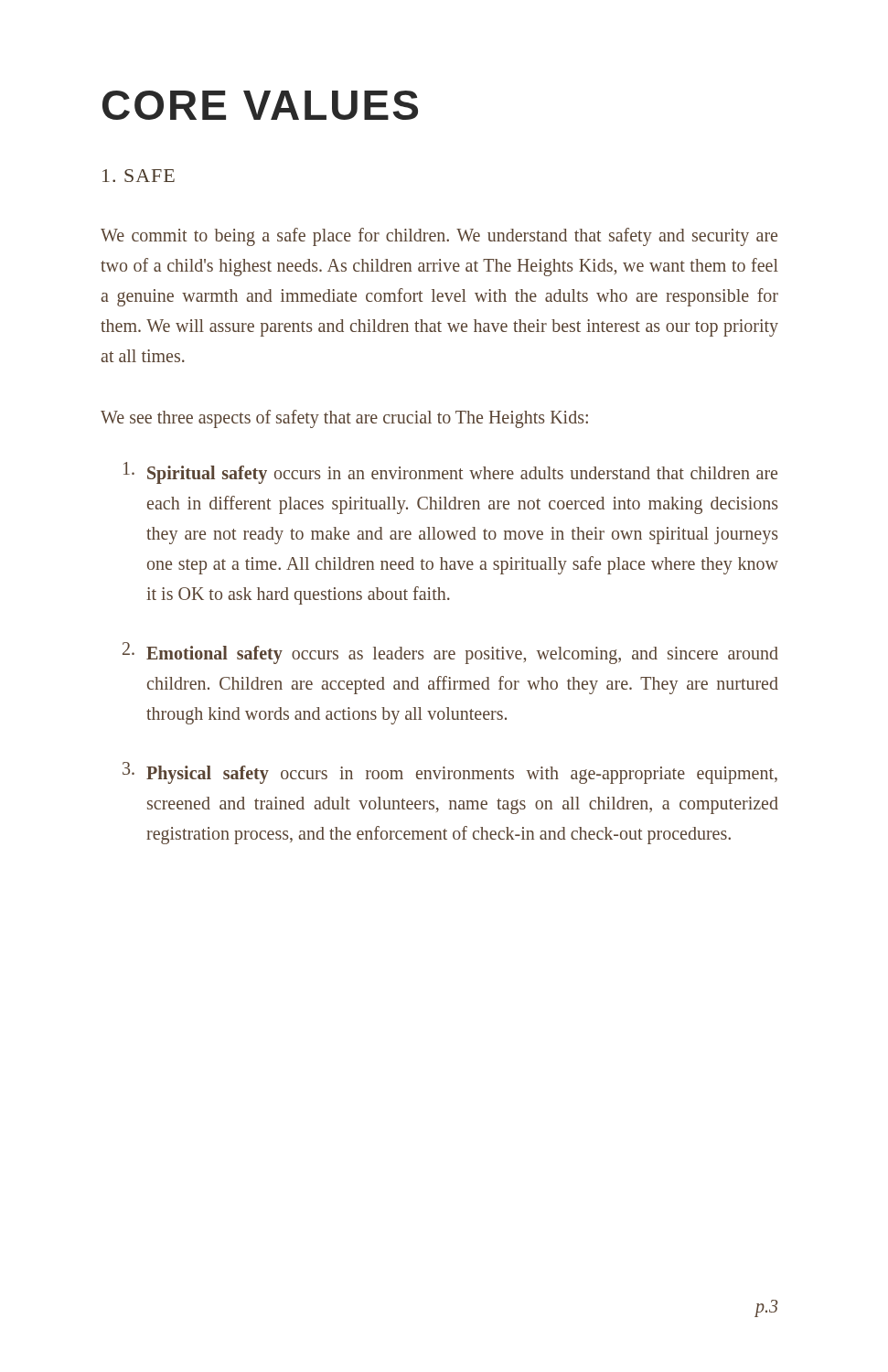Find the list item containing "3. Physical safety occurs in room environments"
The height and width of the screenshot is (1372, 888).
[x=439, y=803]
